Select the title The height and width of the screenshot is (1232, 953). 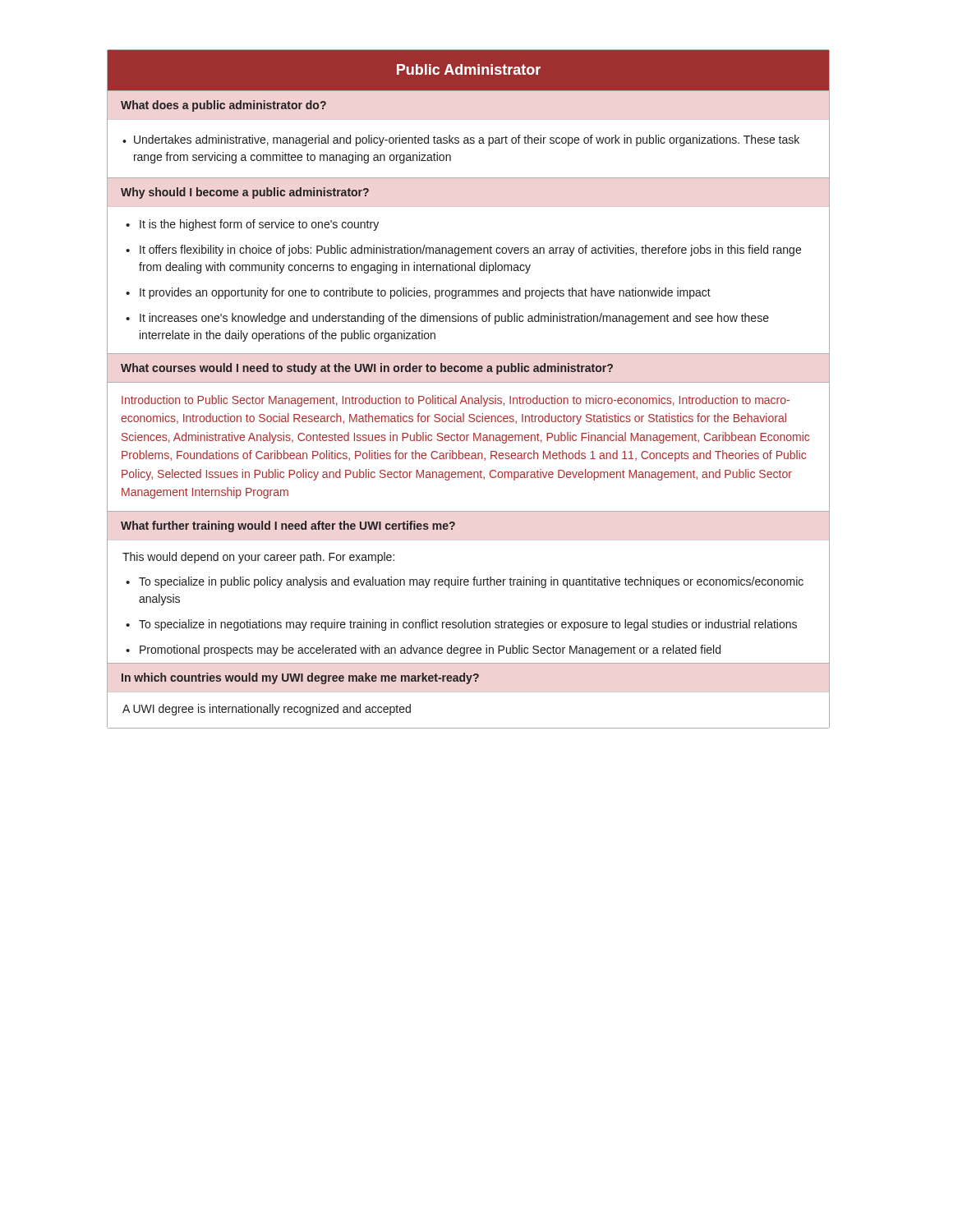(468, 70)
